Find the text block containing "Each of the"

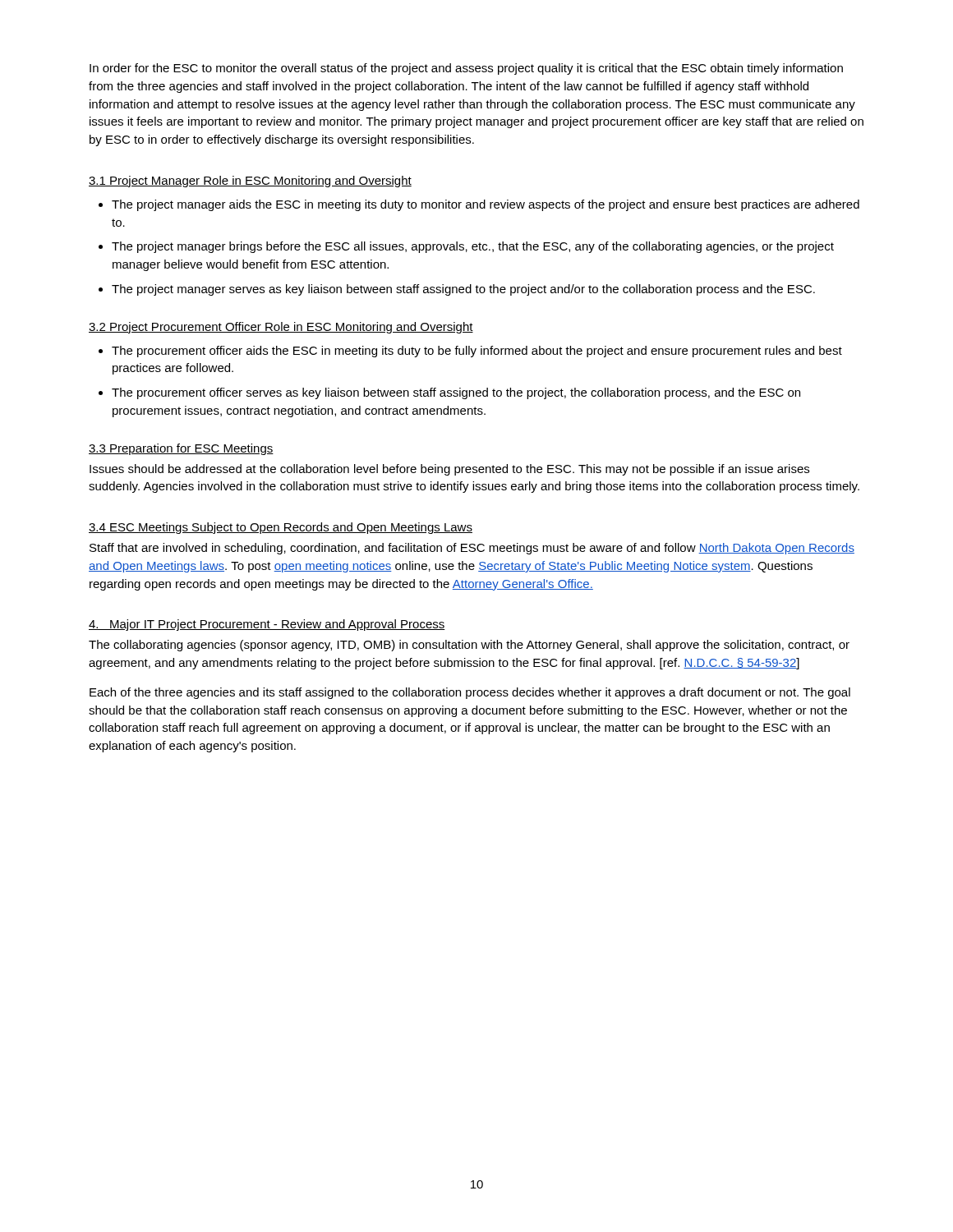(470, 719)
